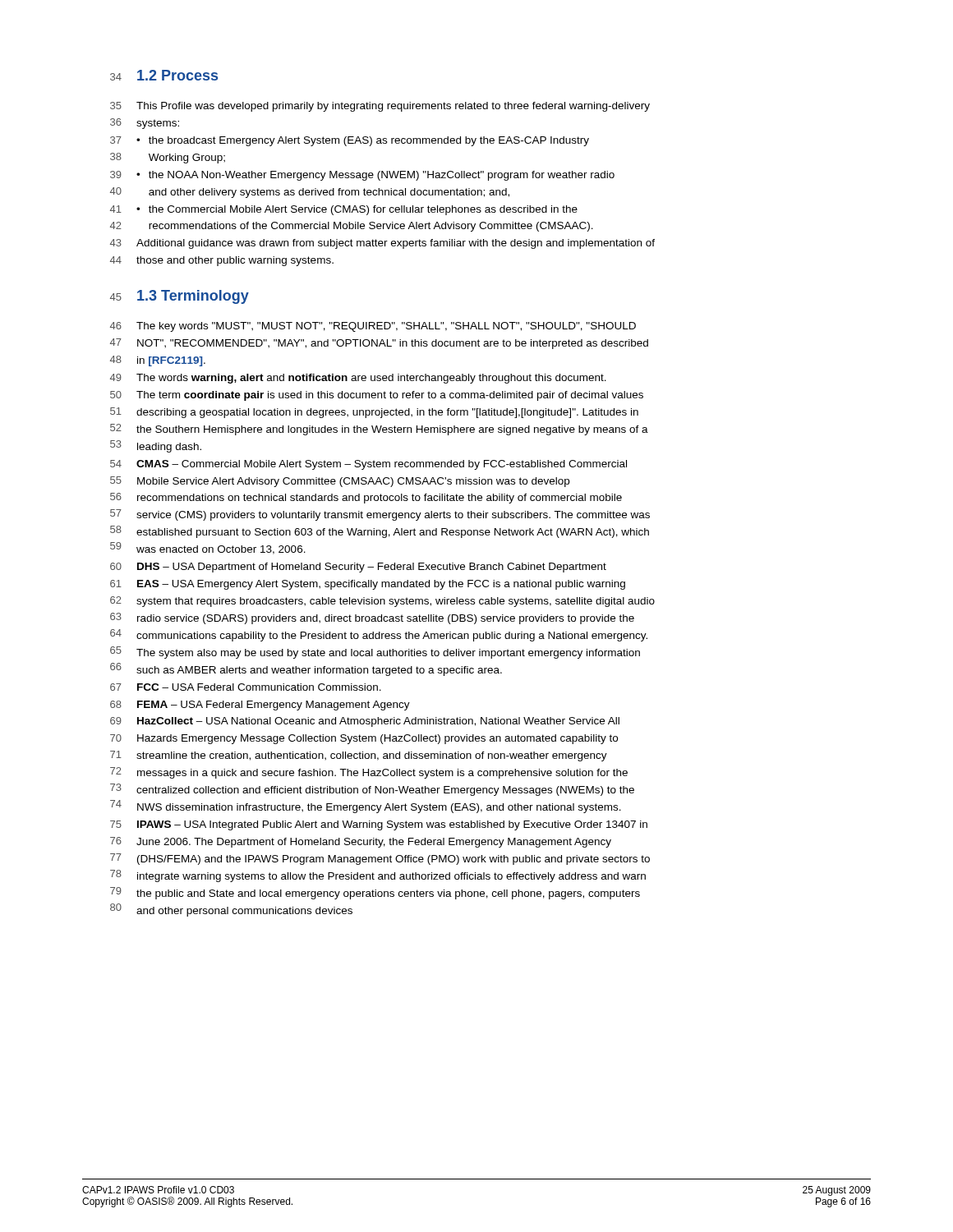Select the text block containing "67 FCC – USA Federal"
The height and width of the screenshot is (1232, 953).
click(246, 687)
